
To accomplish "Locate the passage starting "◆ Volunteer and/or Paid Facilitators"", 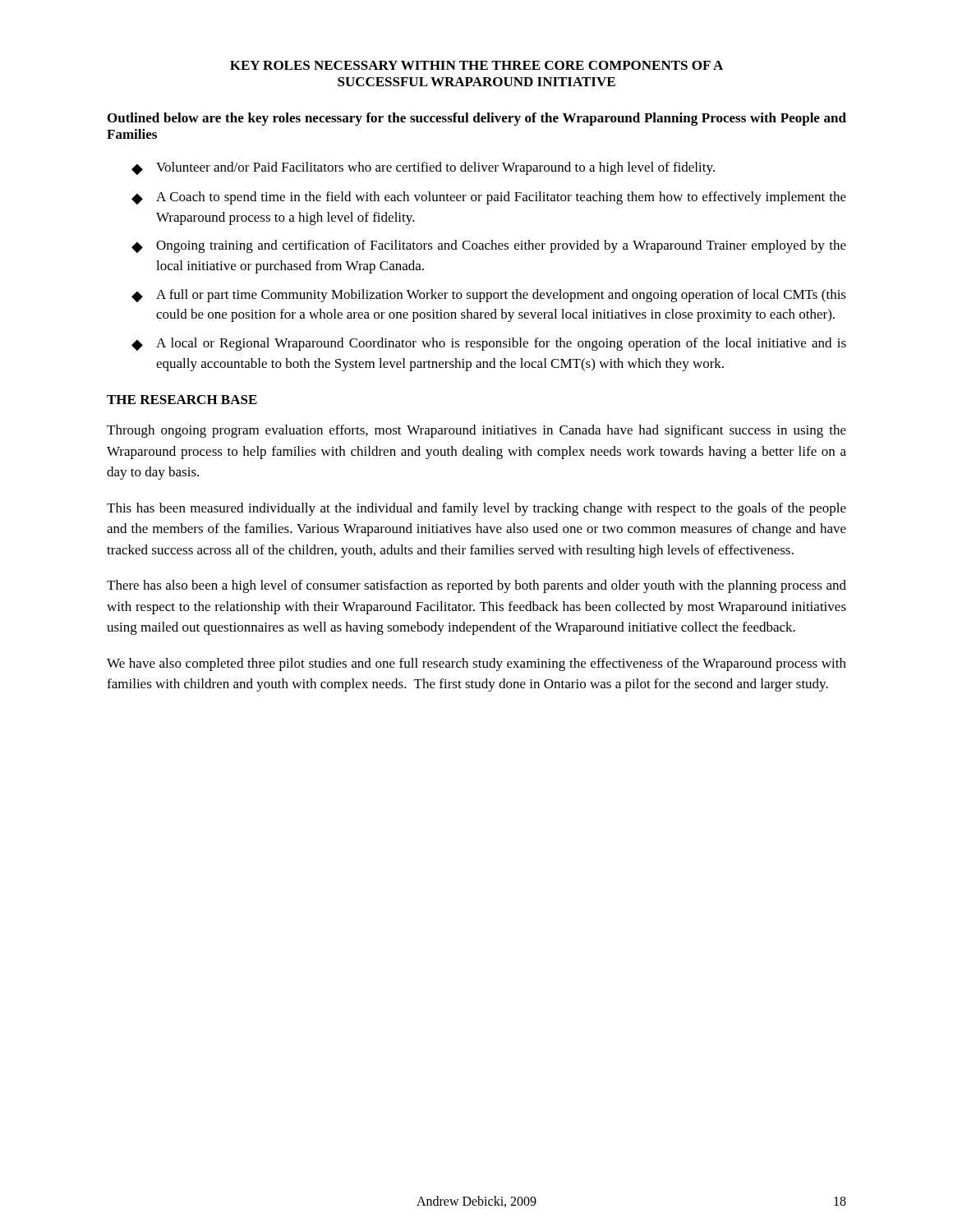I will coord(489,168).
